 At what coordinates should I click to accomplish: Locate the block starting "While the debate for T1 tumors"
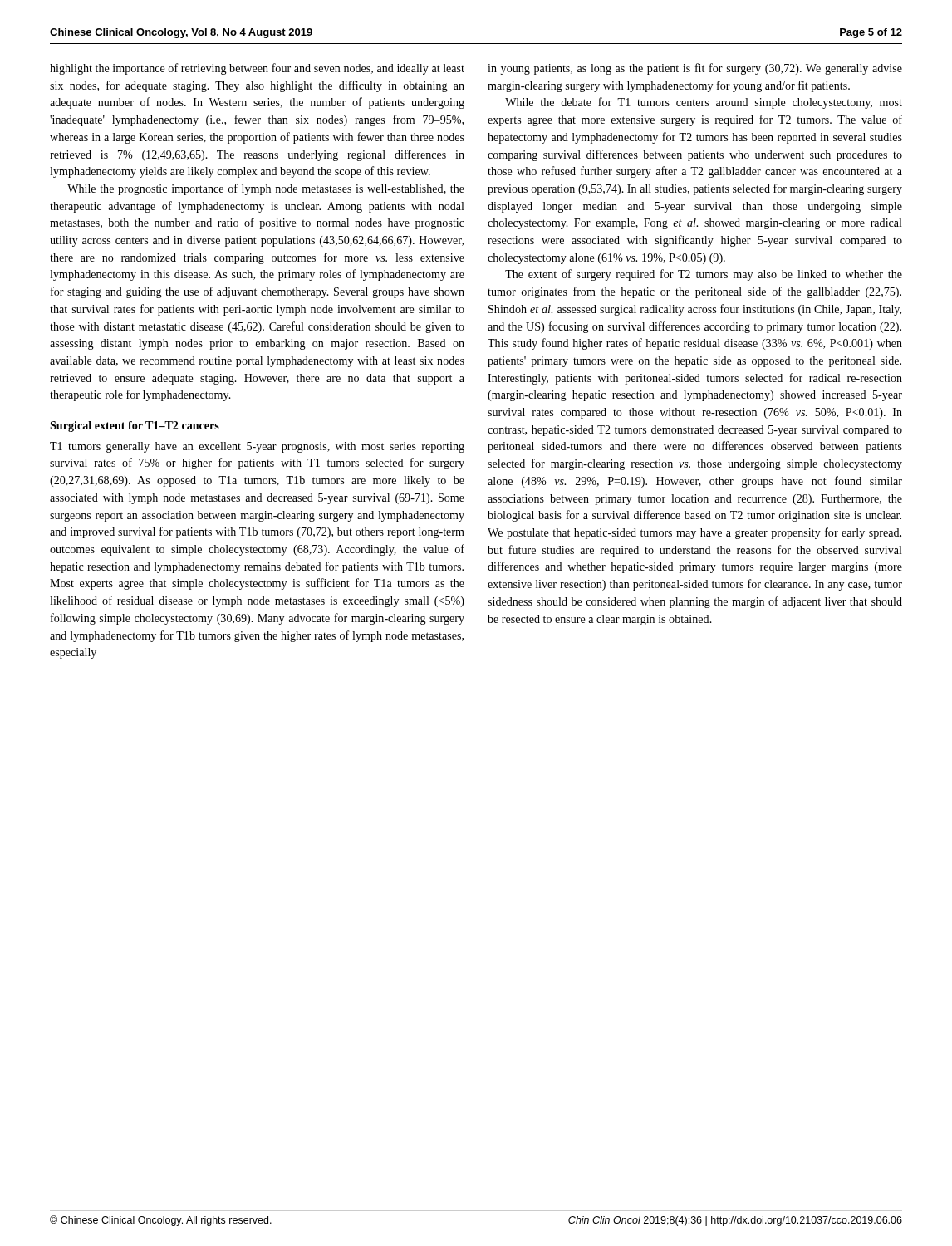[695, 180]
